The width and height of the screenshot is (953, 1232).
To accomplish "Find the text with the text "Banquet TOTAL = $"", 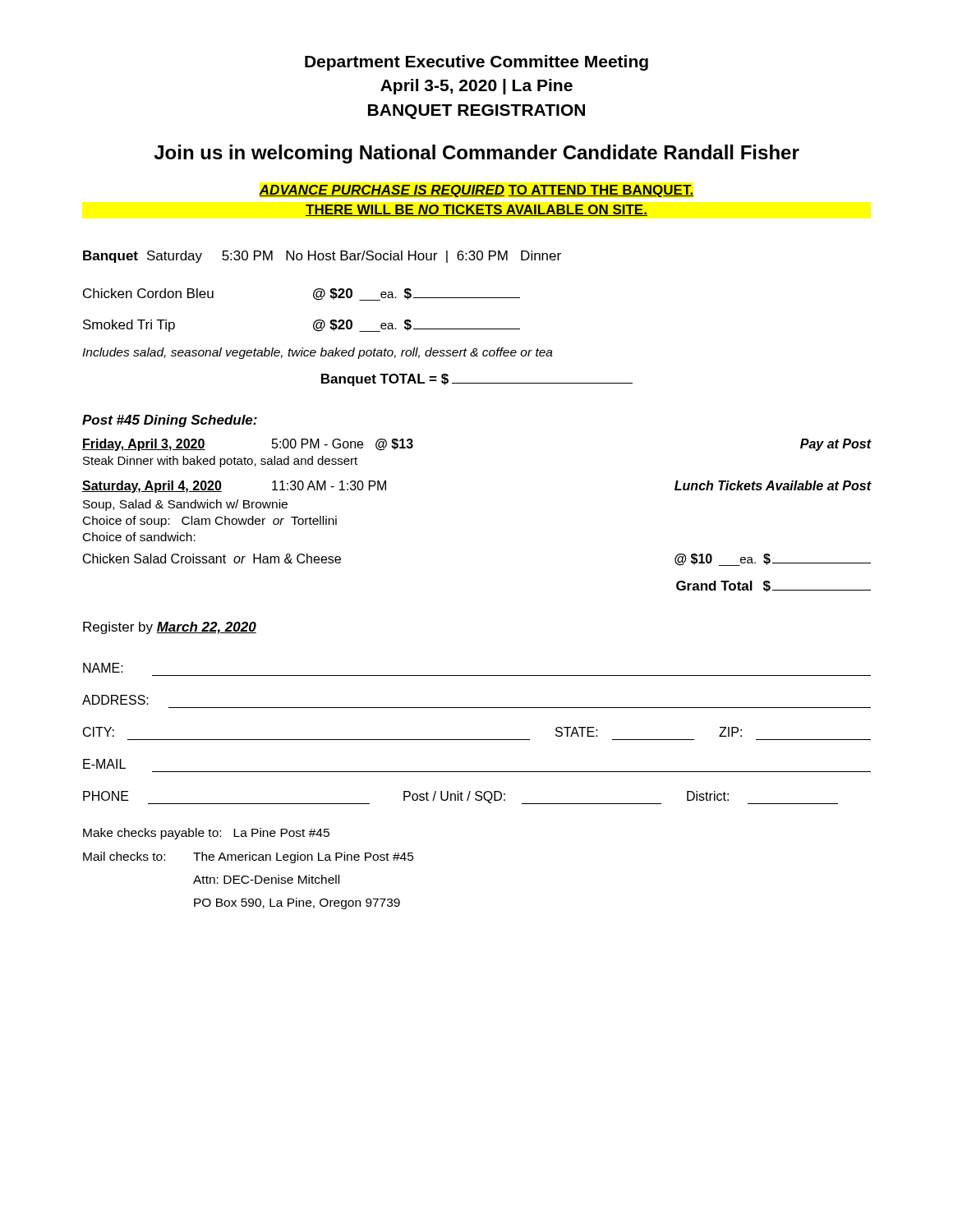I will (476, 378).
